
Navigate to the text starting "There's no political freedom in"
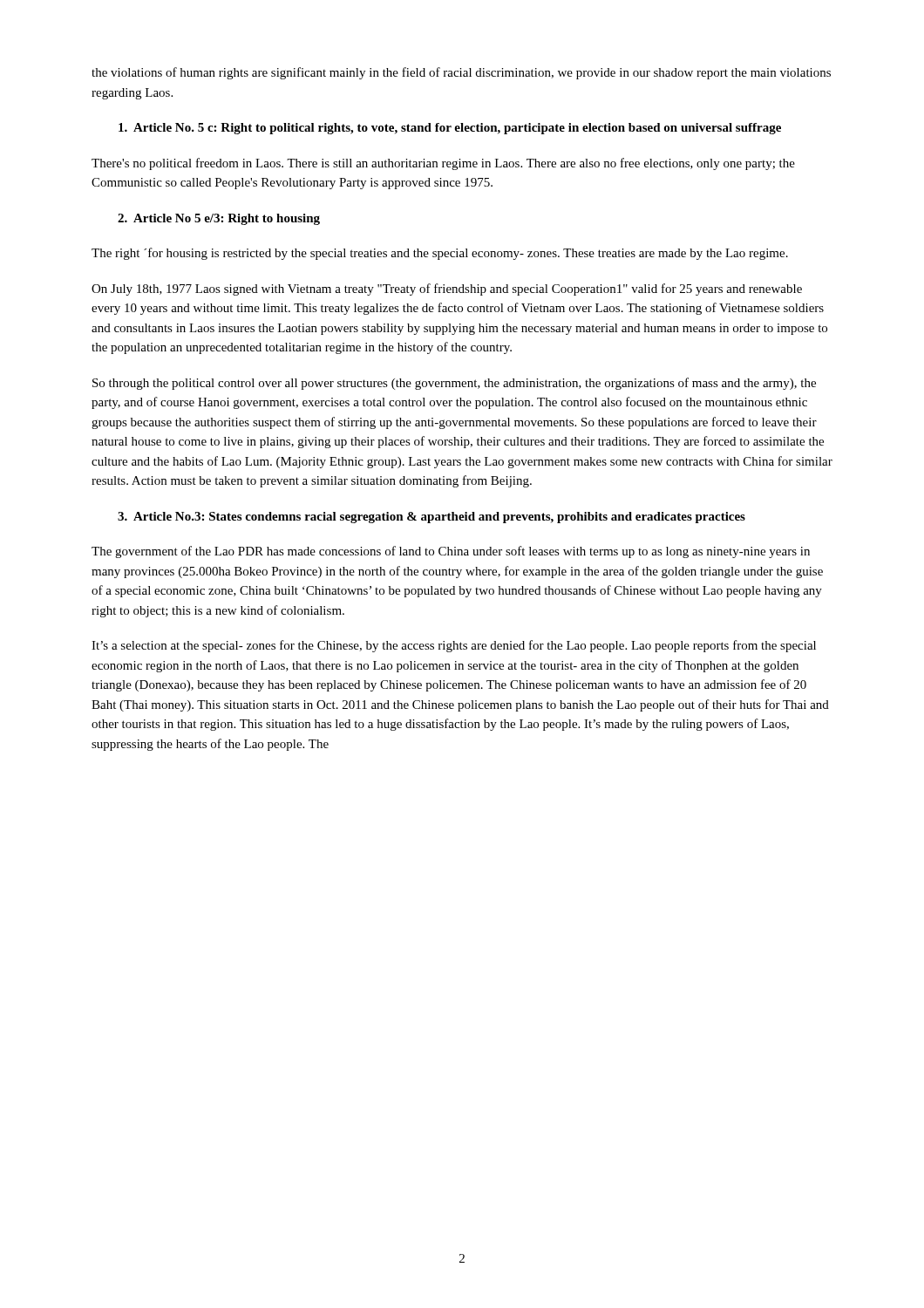(x=443, y=172)
